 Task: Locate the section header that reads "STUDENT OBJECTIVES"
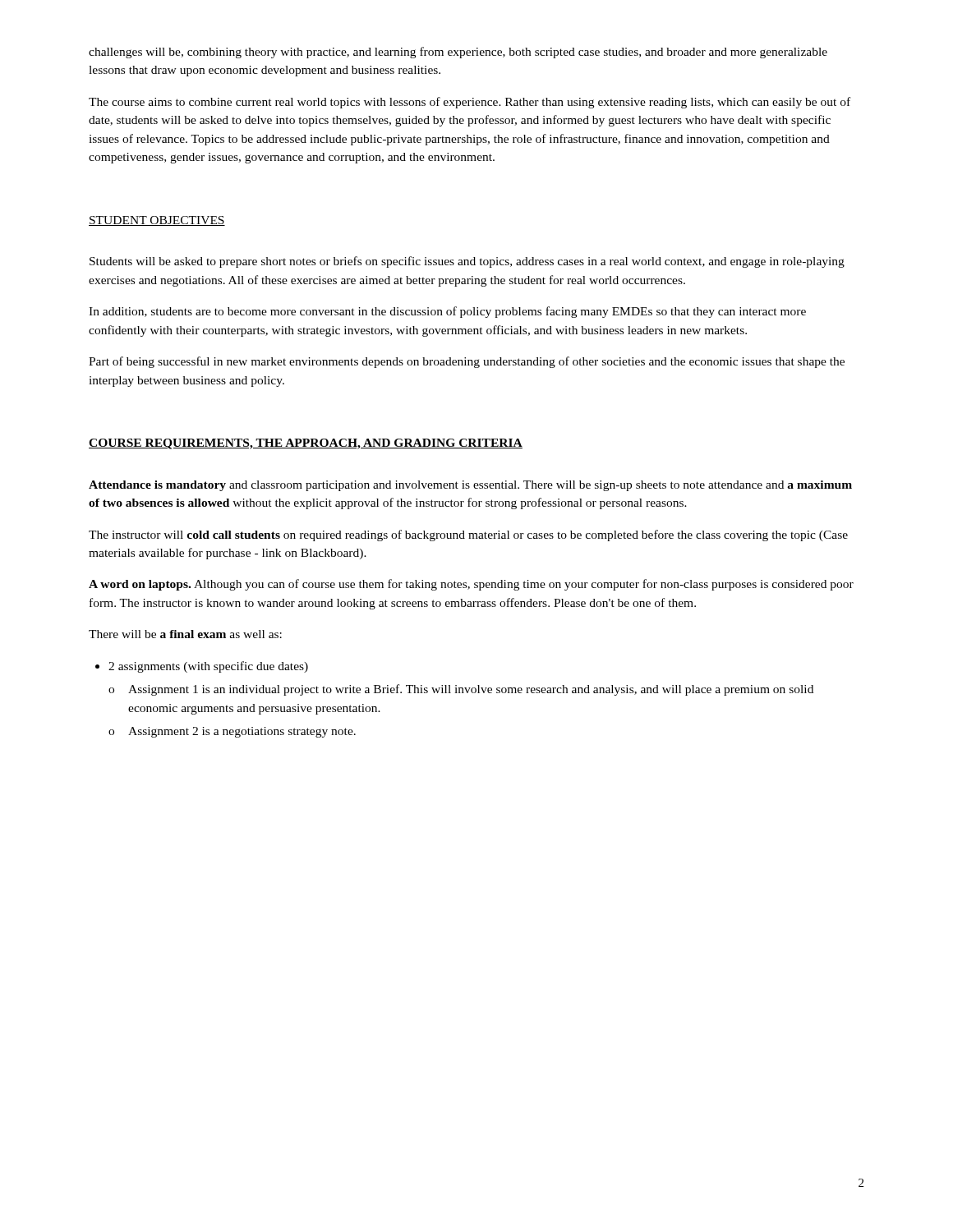(x=157, y=220)
